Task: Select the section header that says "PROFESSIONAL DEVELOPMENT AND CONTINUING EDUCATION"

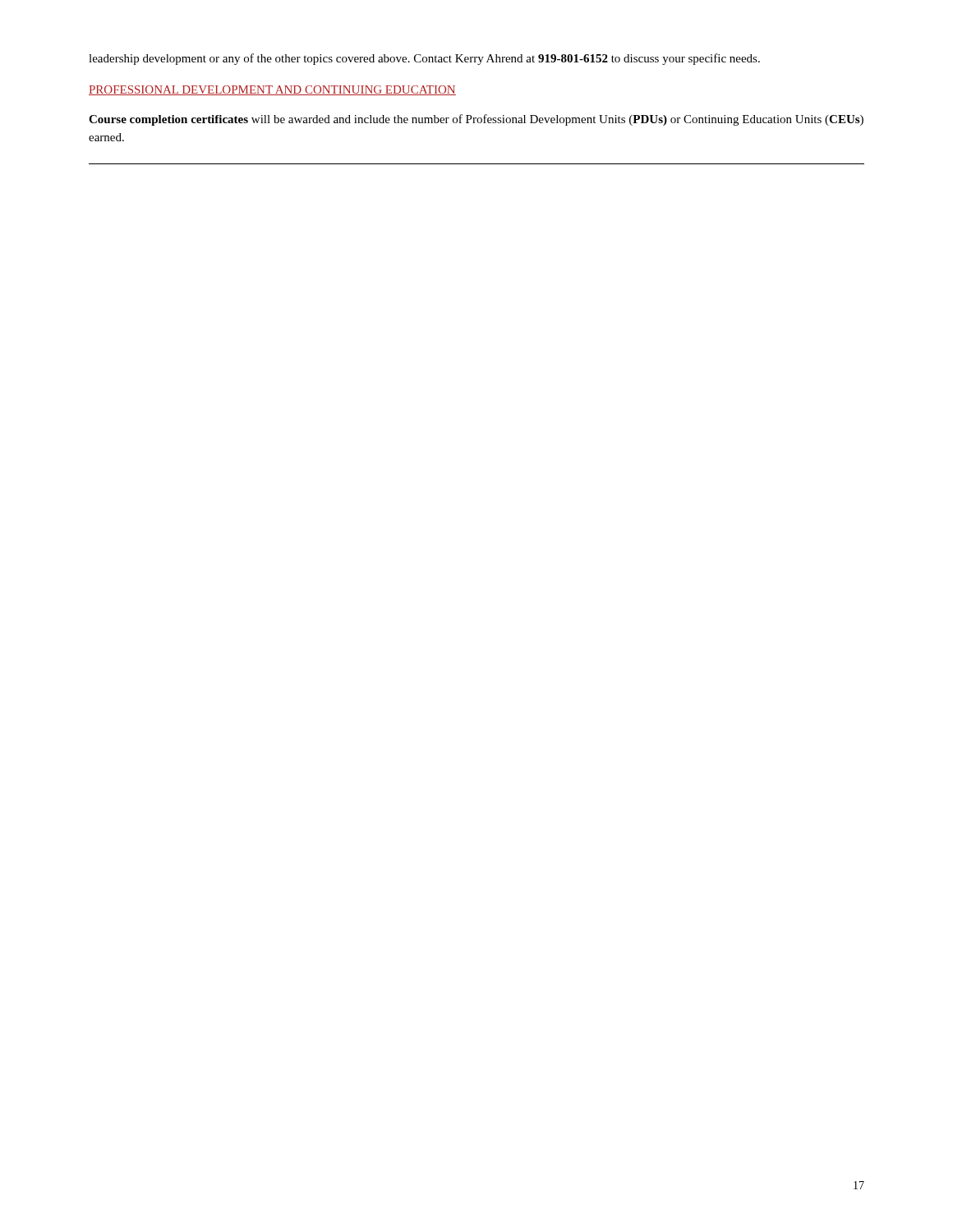Action: pos(272,89)
